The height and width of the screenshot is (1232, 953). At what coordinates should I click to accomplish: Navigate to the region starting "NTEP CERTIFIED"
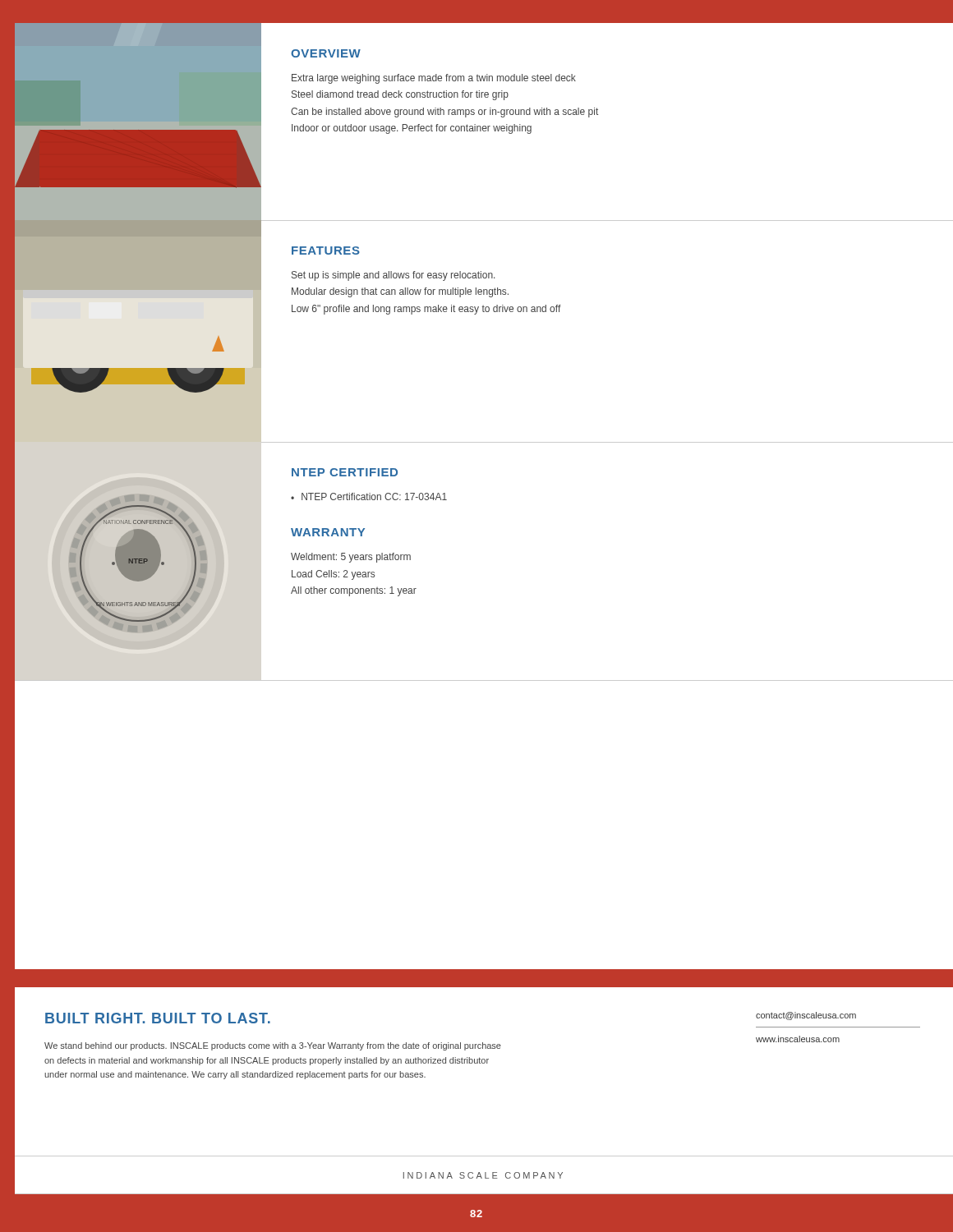(345, 472)
